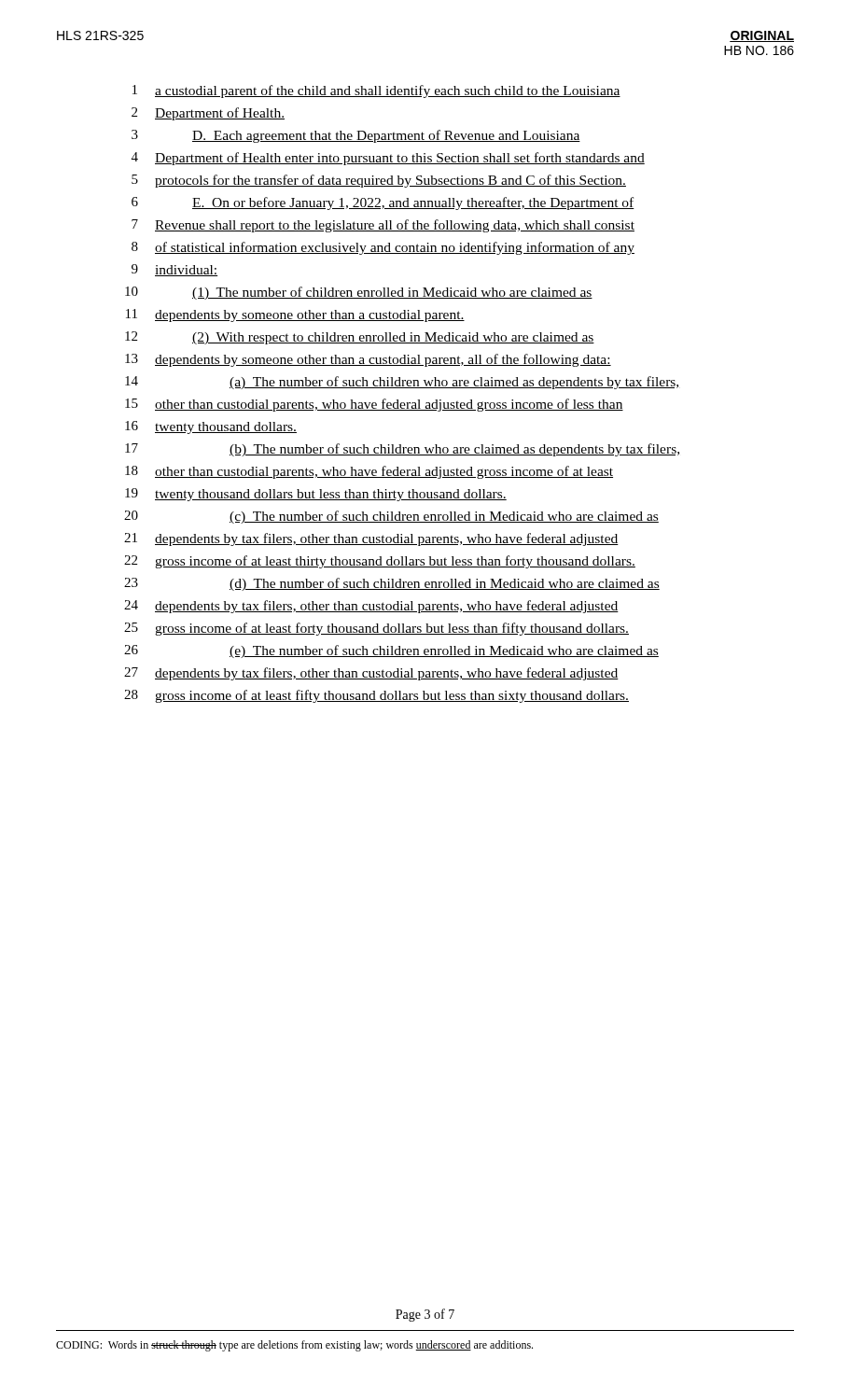The image size is (850, 1400).
Task: Select the list item that reads "13 dependents by someone other than a custodial"
Action: point(439,360)
